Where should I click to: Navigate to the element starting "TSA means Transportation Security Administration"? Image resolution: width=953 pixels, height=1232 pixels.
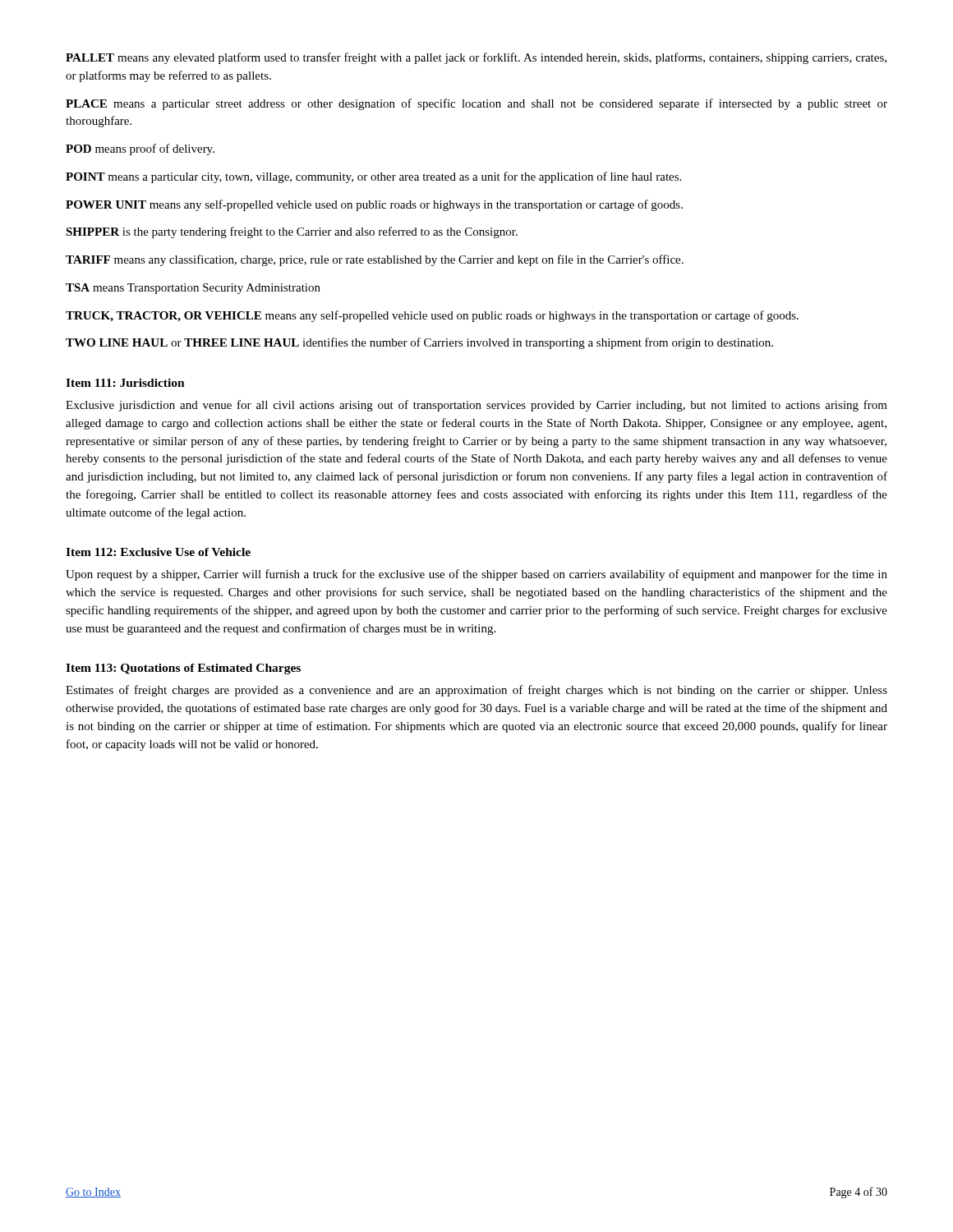pos(193,287)
